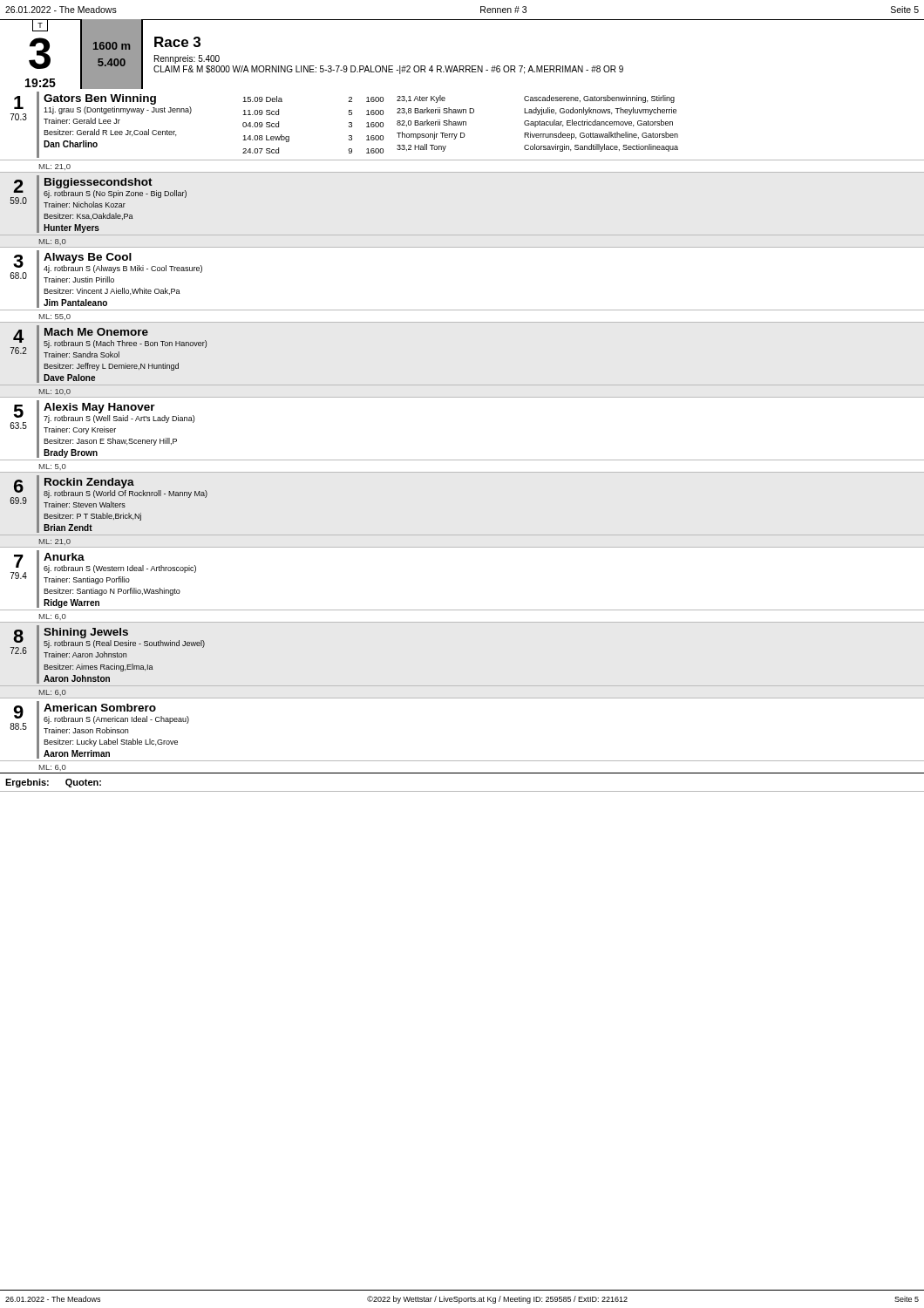
Task: Point to the block starting "8 72.6 Shining Jewels"
Action: click(121, 654)
